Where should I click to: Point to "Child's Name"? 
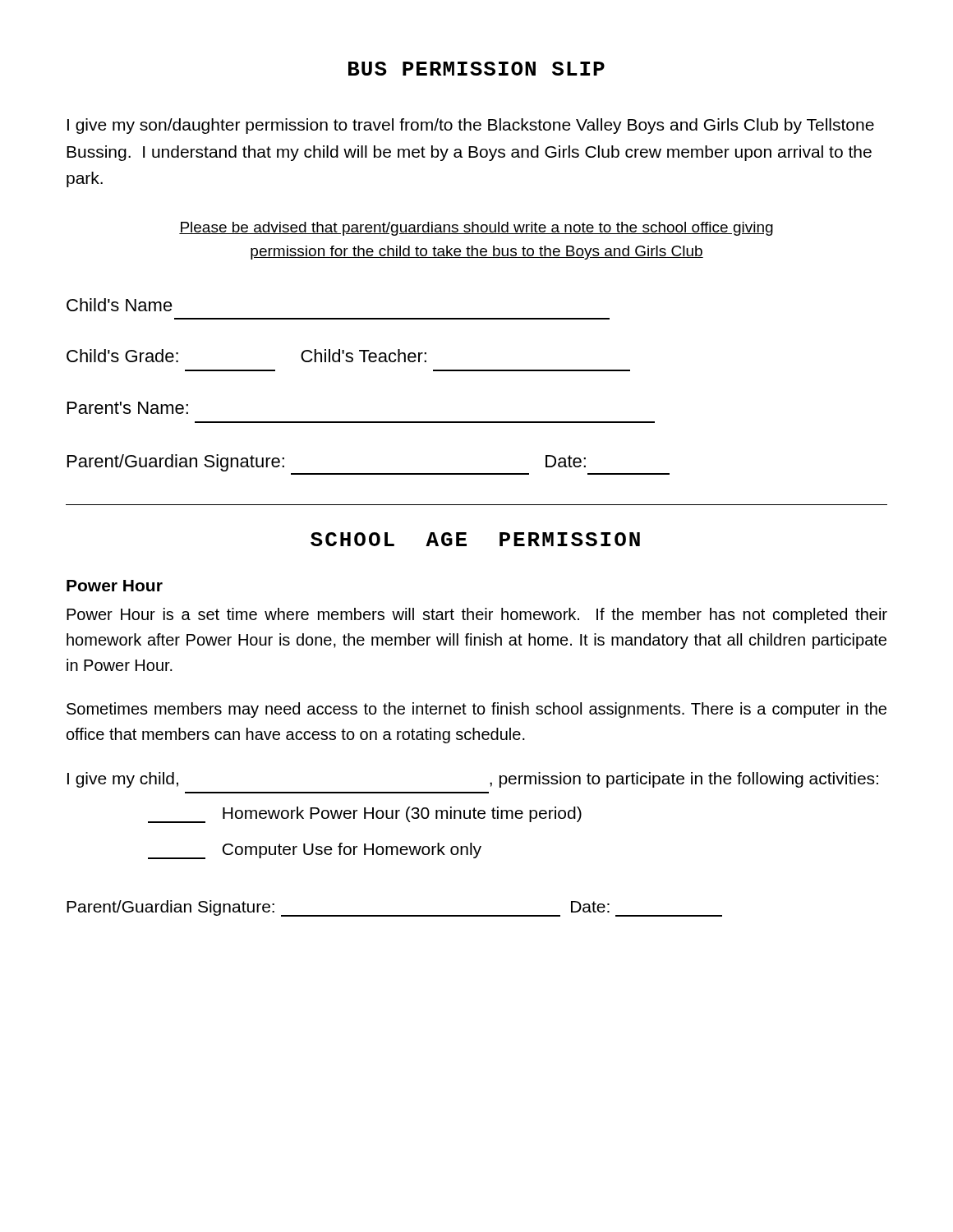338,306
